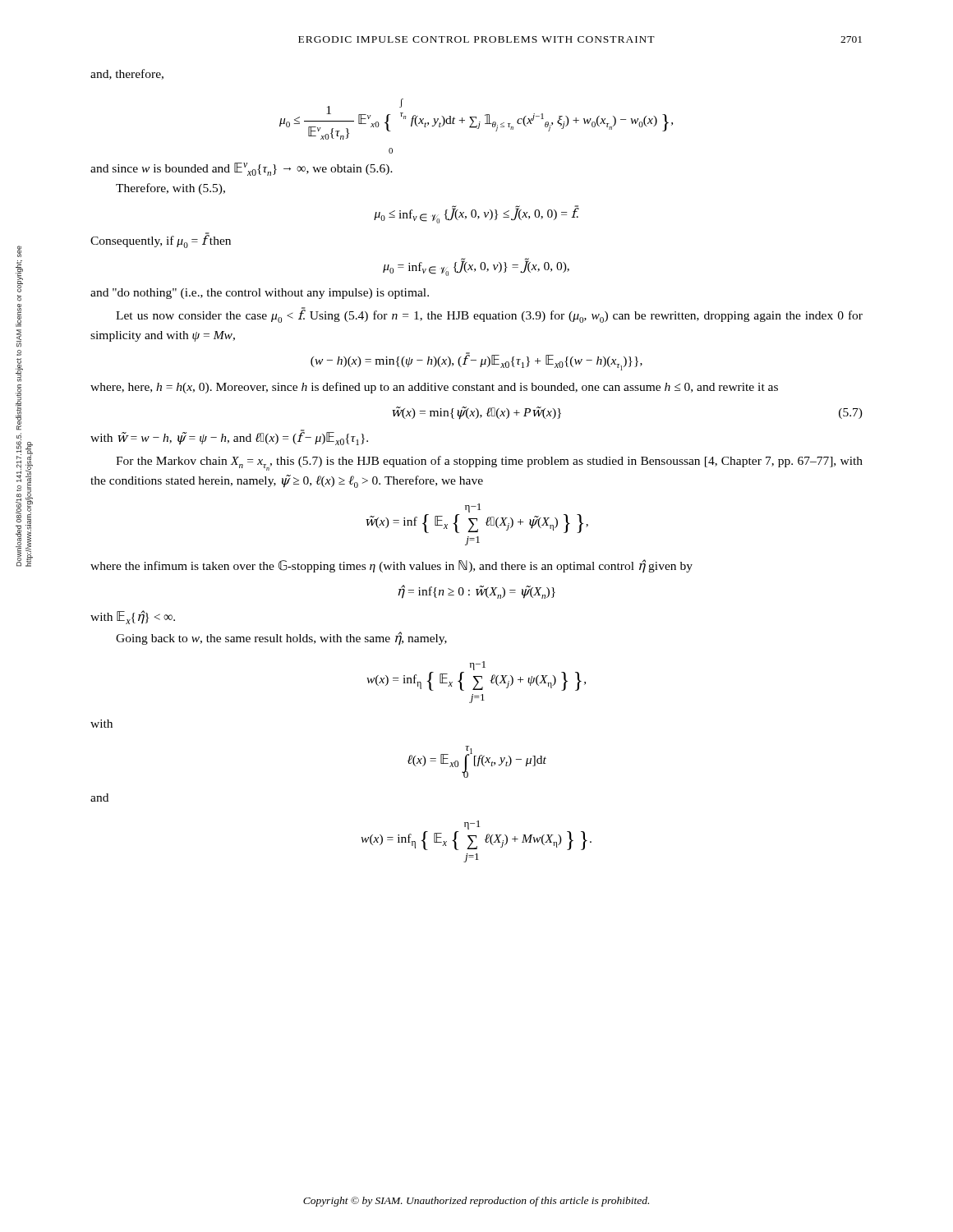This screenshot has height=1232, width=953.
Task: Select the text starting "where the infimum is taken over the"
Action: (391, 565)
